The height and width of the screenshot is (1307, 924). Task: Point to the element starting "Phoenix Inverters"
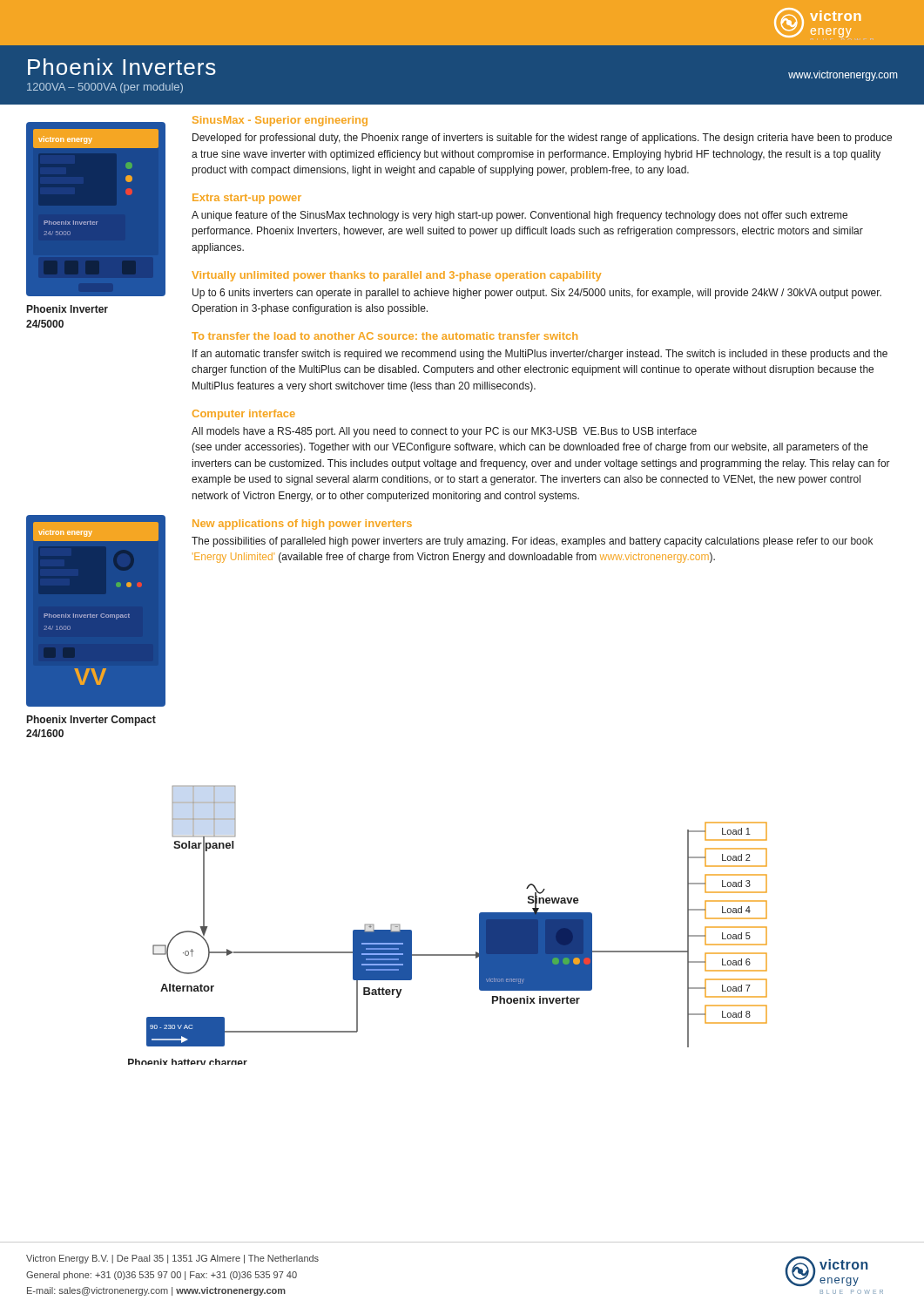point(122,67)
